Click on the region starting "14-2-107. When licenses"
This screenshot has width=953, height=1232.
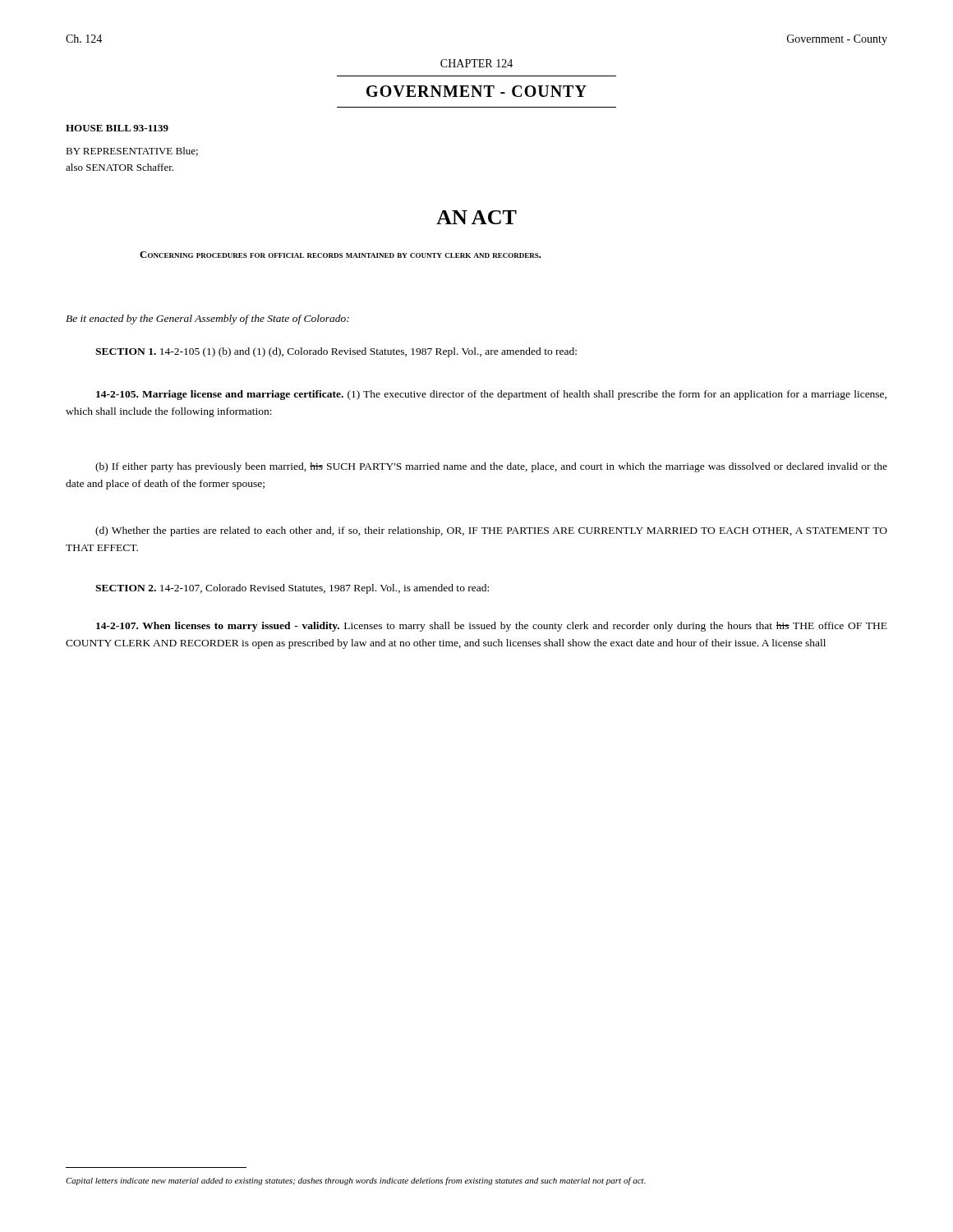[476, 634]
